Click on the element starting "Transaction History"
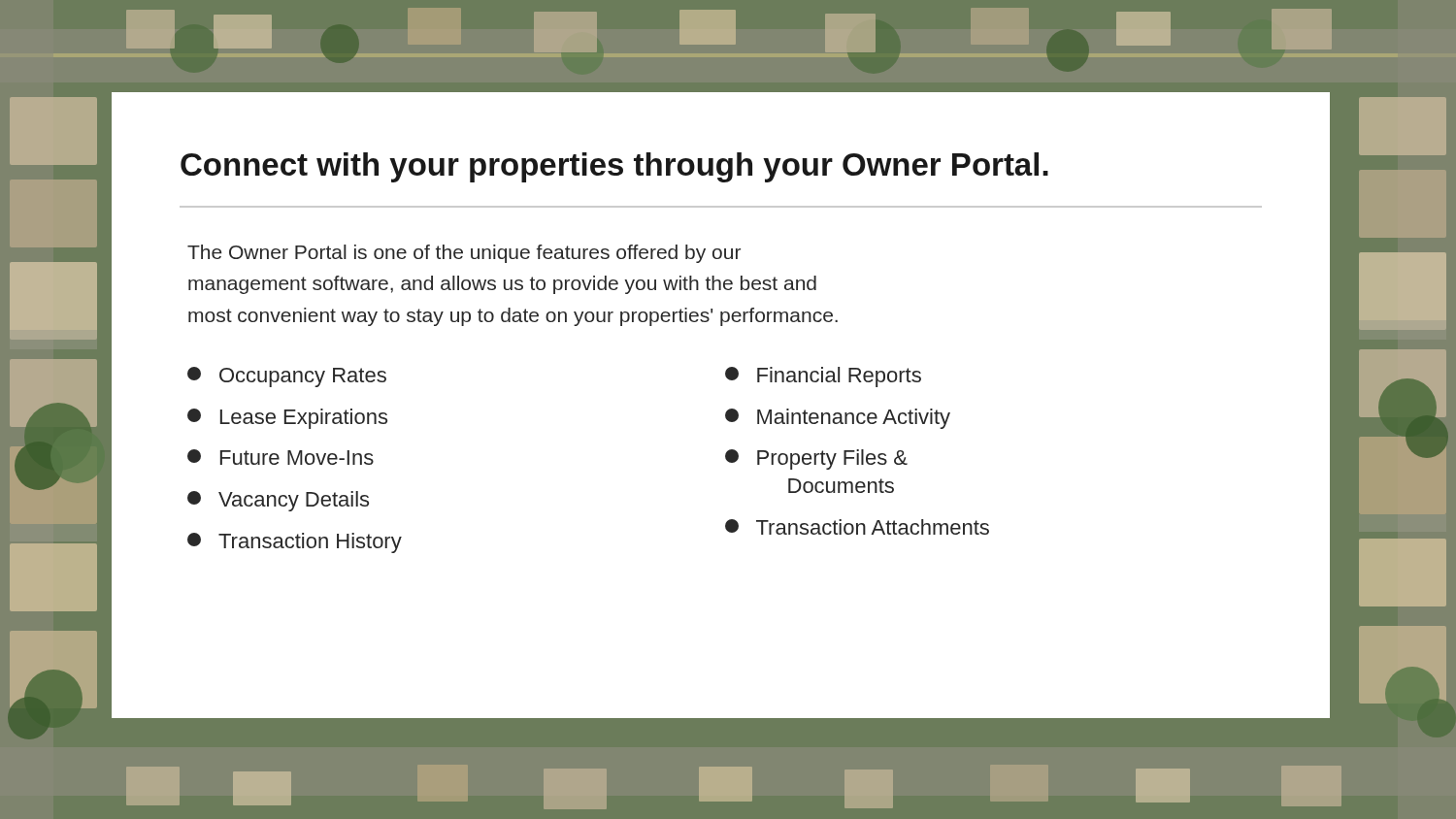The image size is (1456, 819). pos(294,541)
